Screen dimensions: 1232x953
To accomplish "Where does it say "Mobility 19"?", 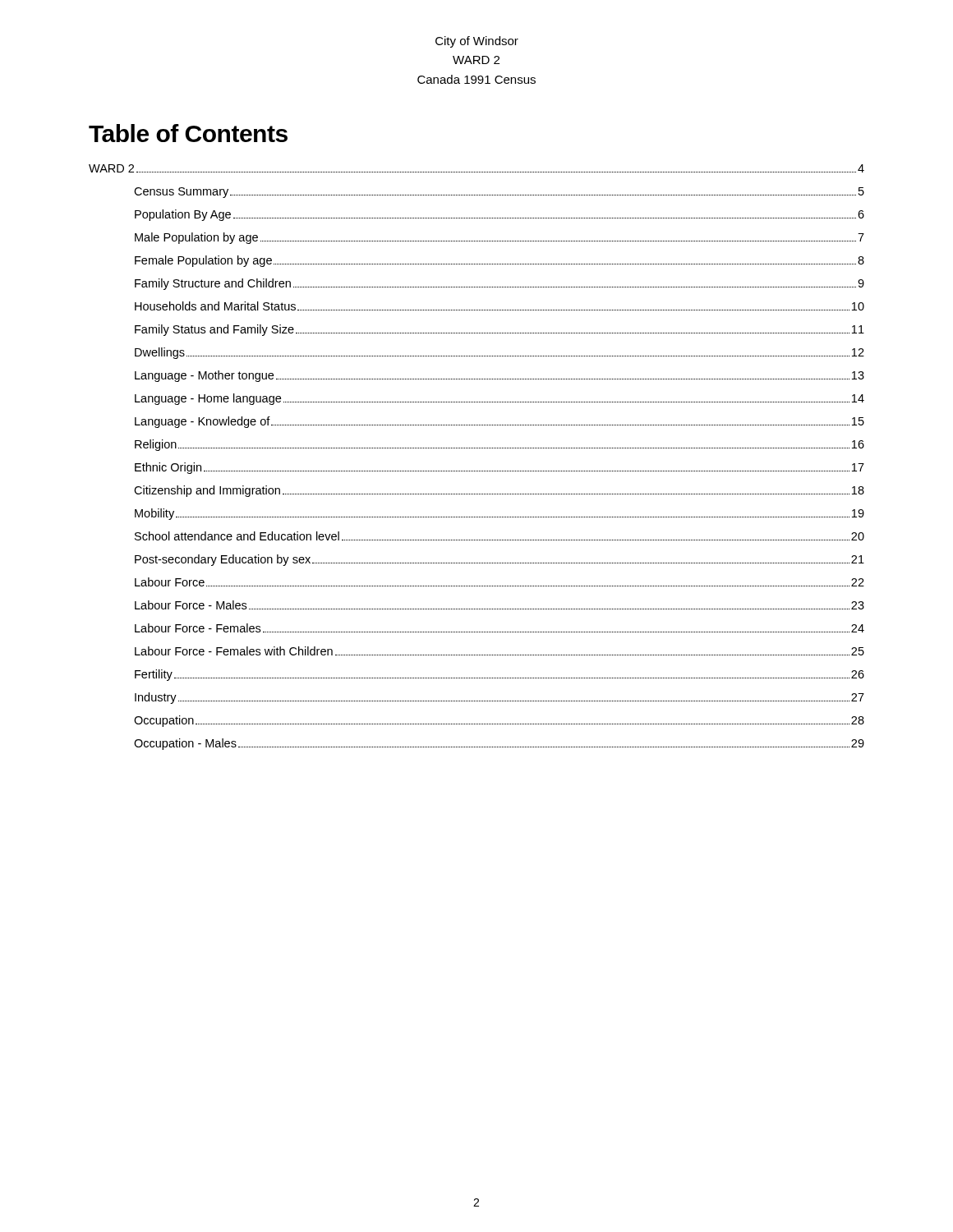I will click(499, 513).
